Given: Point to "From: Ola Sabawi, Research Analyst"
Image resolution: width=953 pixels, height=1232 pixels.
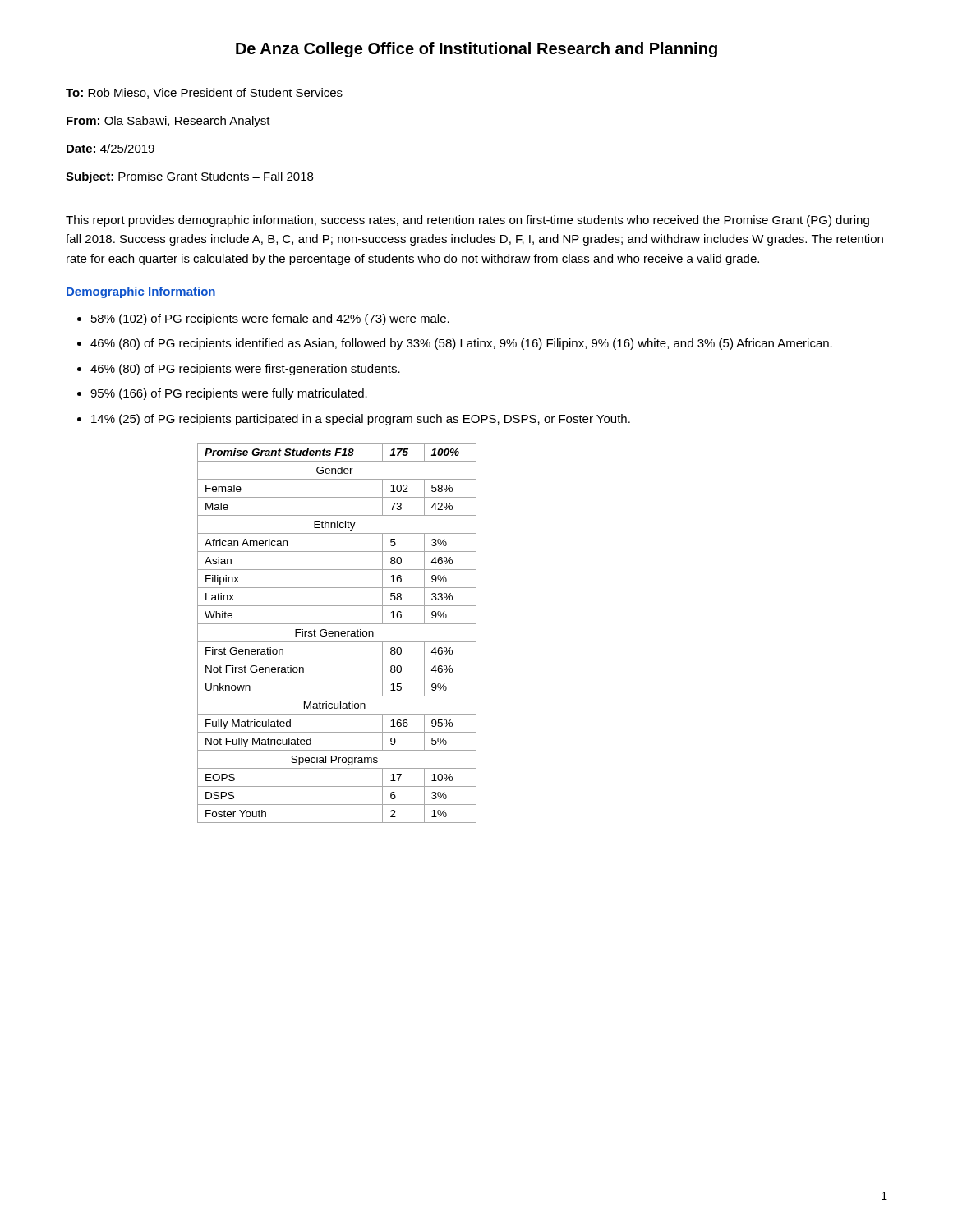Looking at the screenshot, I should [168, 120].
